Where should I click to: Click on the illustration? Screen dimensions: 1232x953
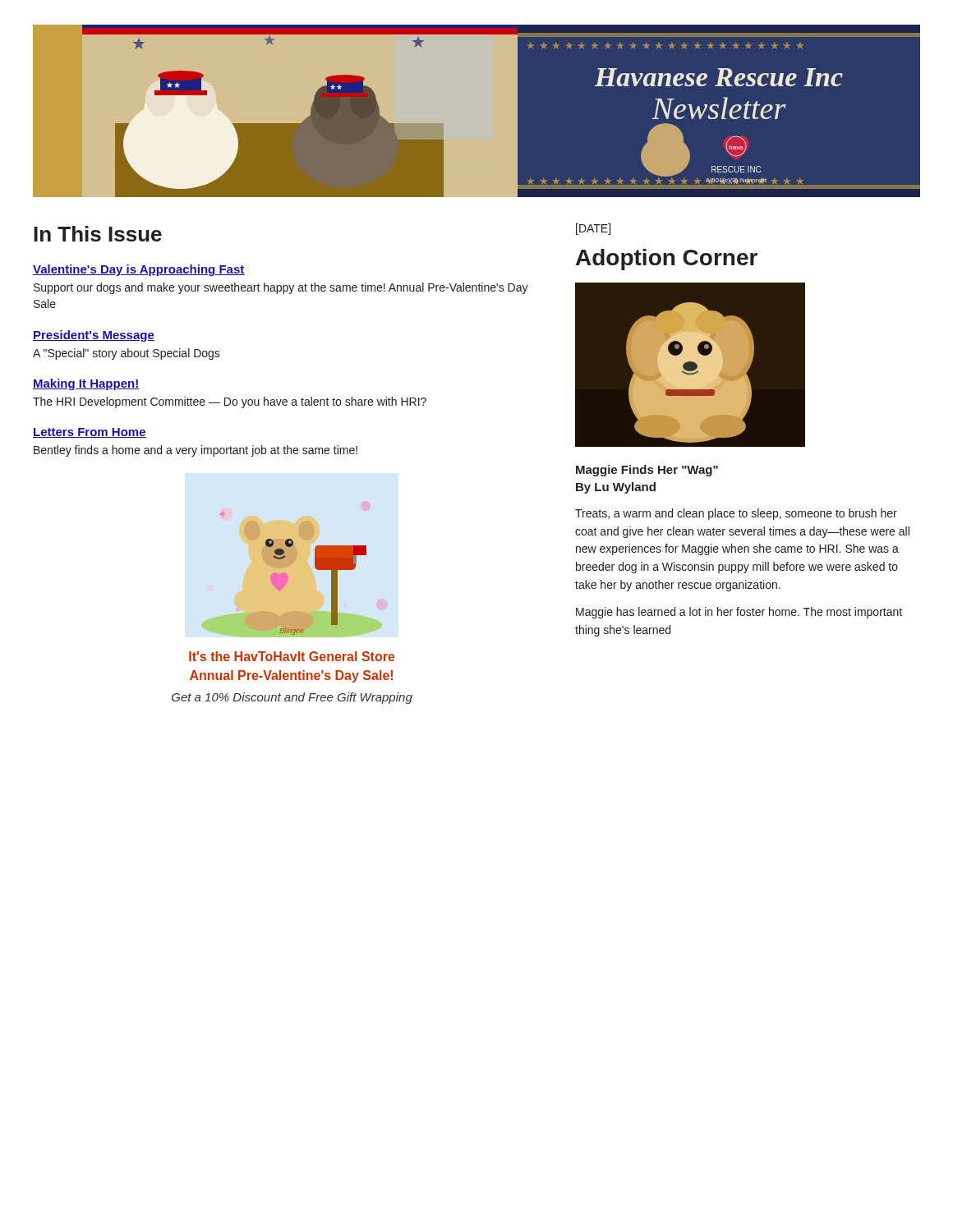pyautogui.click(x=292, y=557)
